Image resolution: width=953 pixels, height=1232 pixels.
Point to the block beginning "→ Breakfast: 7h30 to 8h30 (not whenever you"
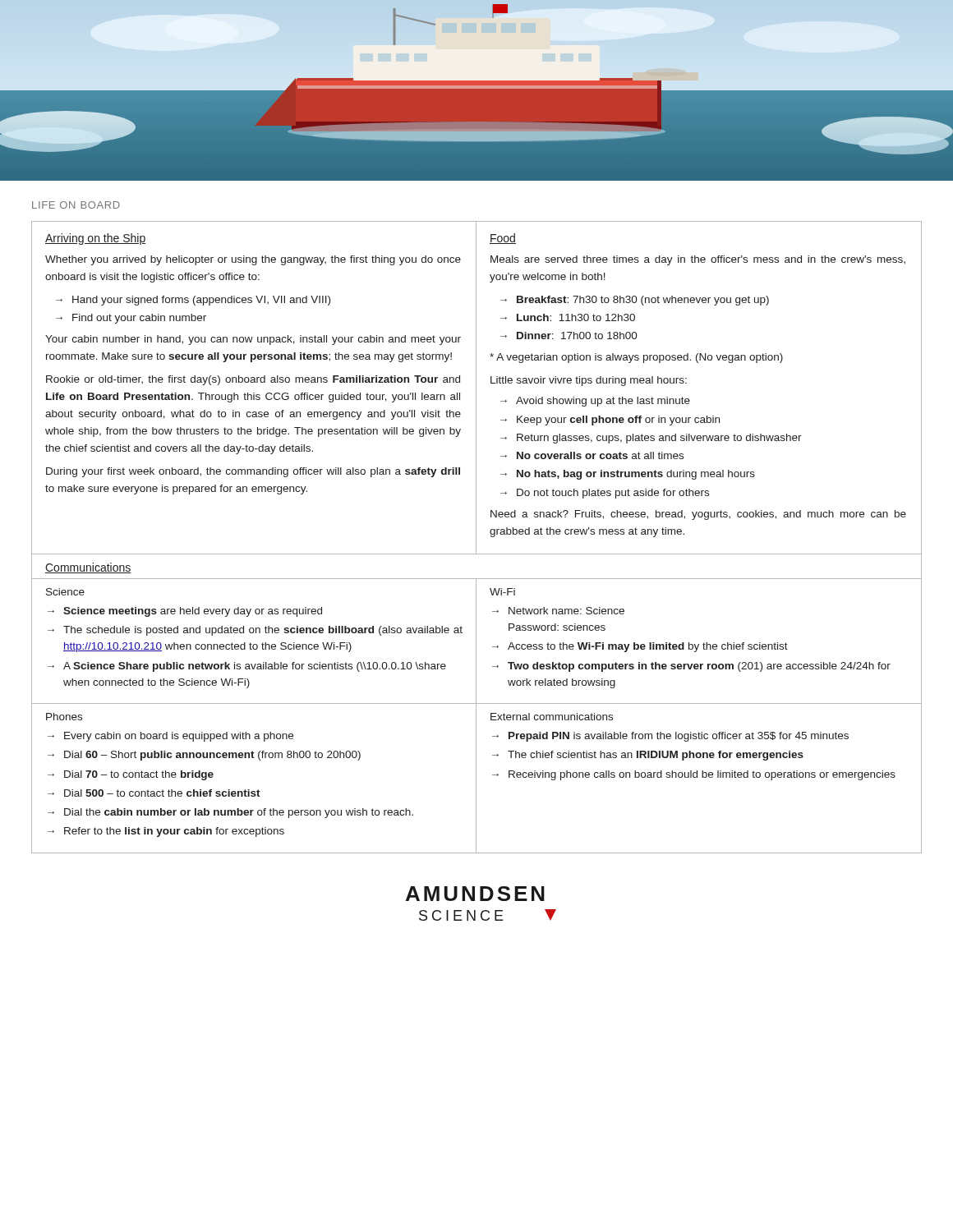coord(634,300)
